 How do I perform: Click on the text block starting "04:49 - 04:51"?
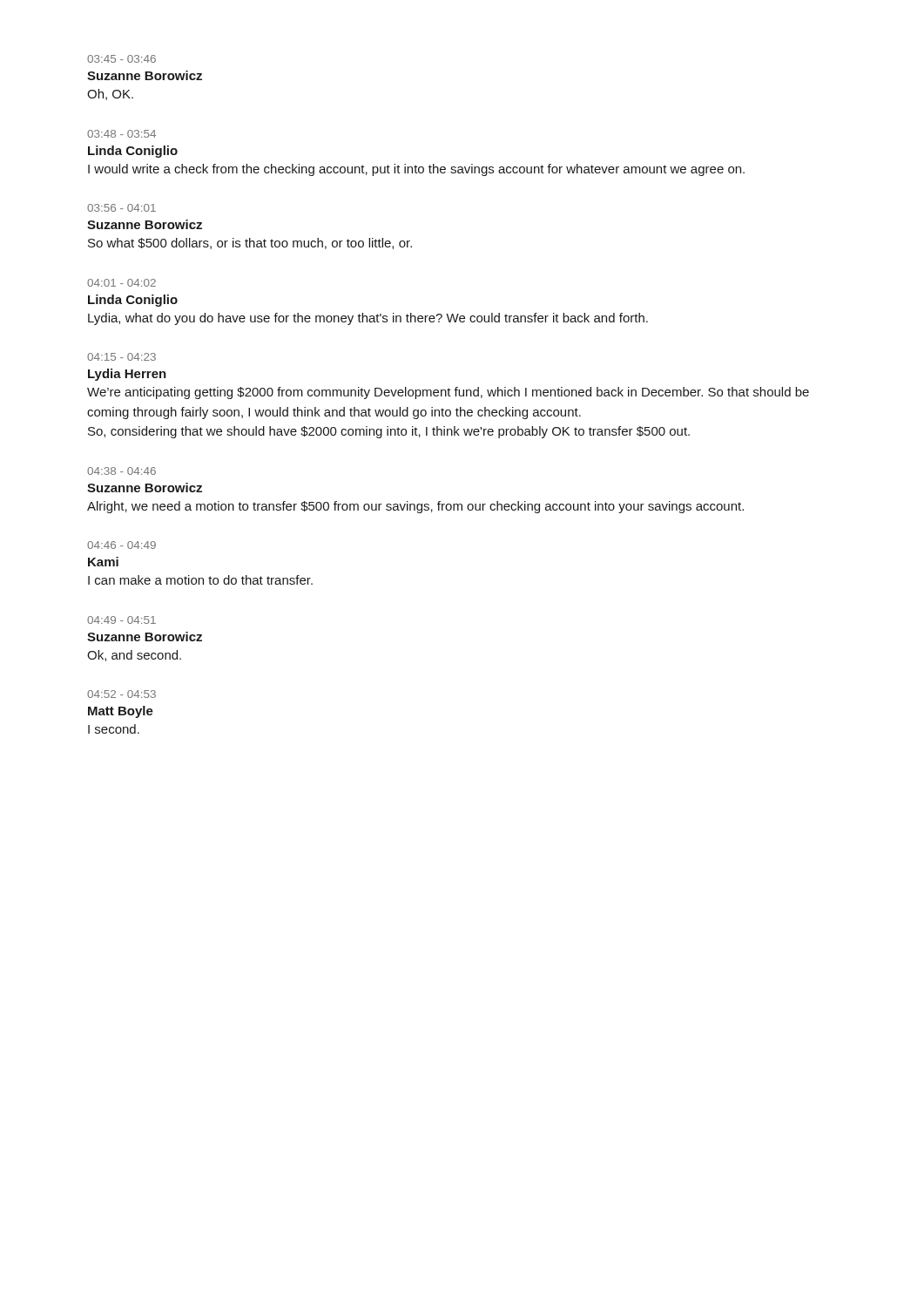122,620
